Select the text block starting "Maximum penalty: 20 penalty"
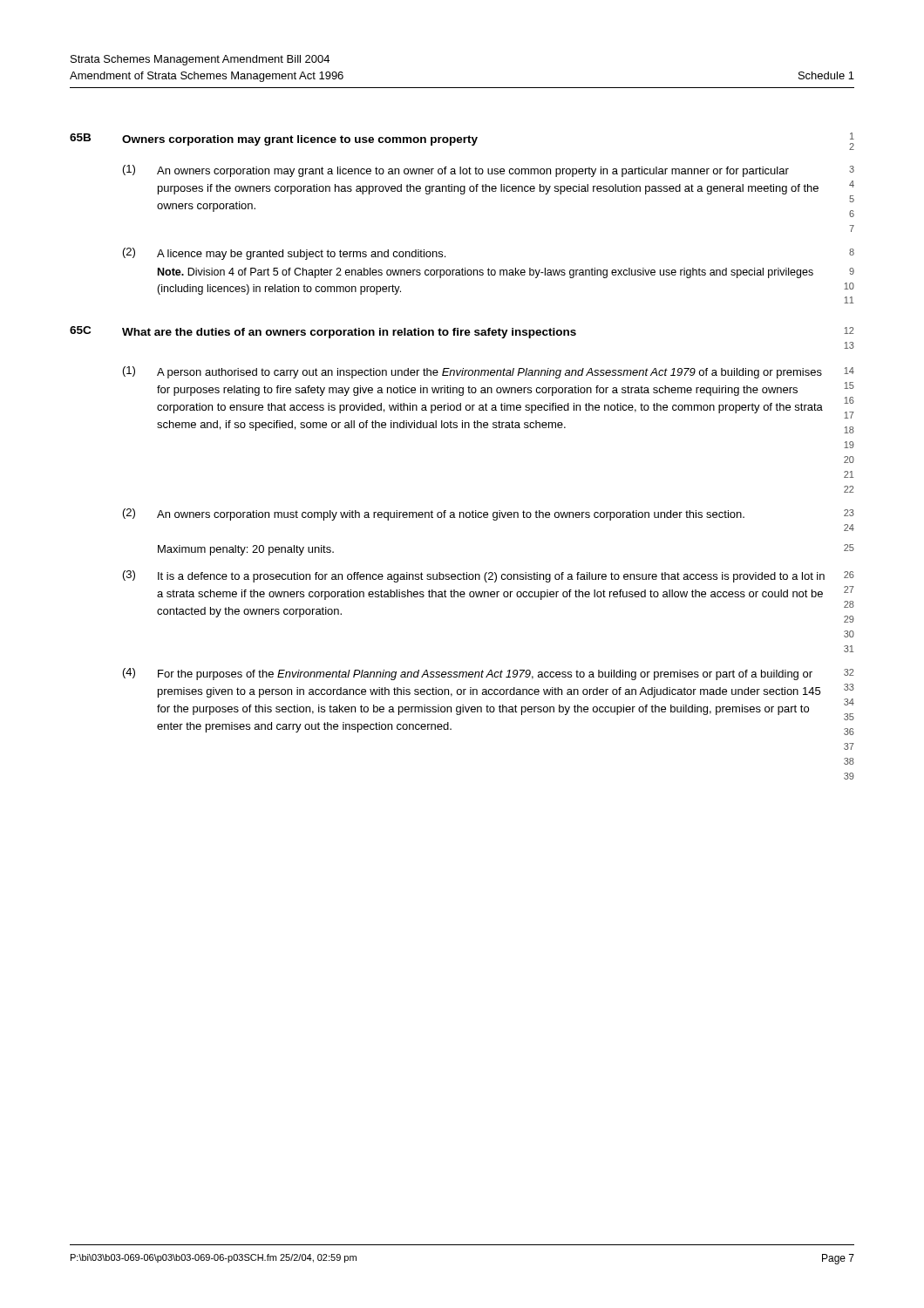Viewport: 924px width, 1308px height. point(247,548)
